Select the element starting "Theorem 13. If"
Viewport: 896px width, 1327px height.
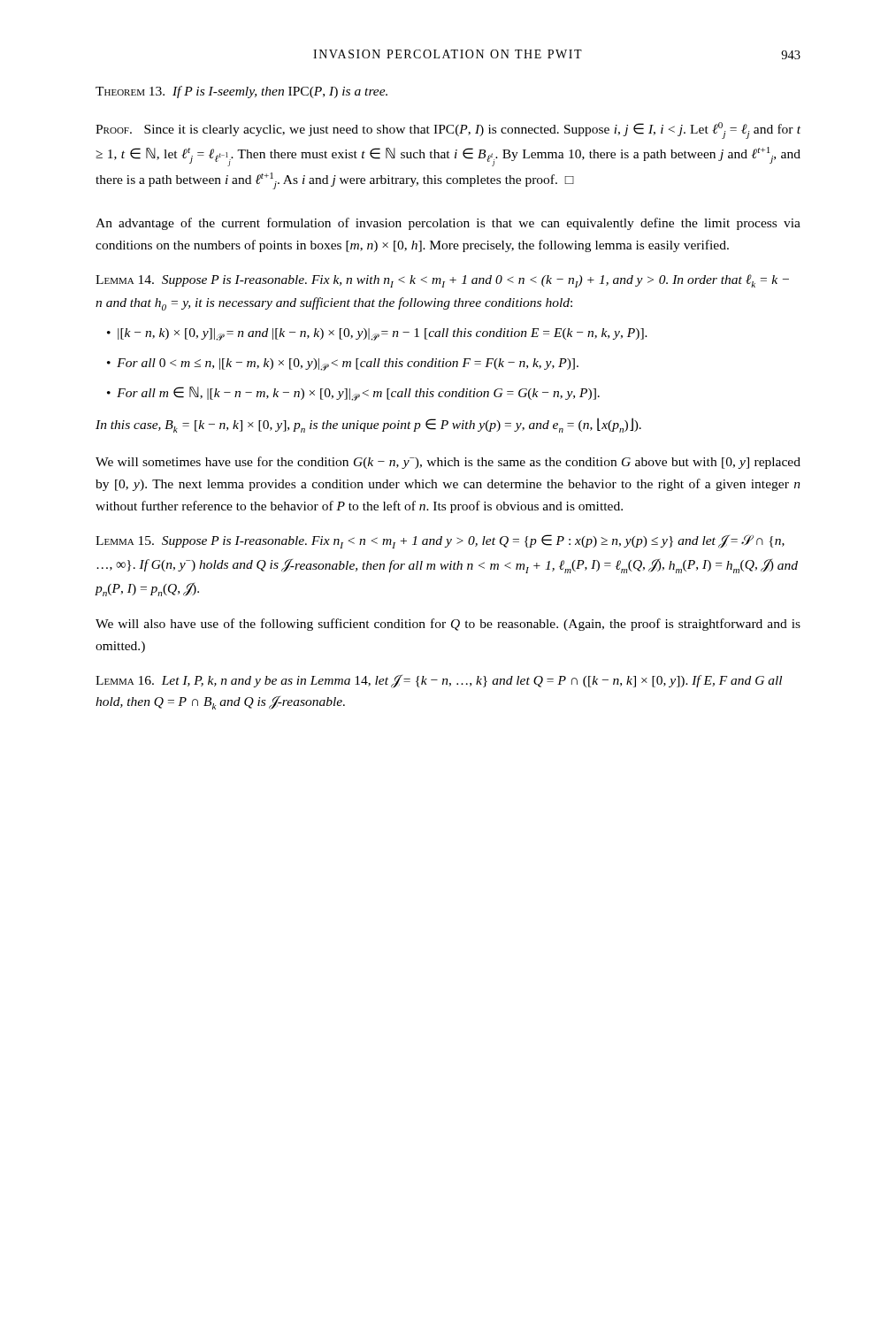242,91
